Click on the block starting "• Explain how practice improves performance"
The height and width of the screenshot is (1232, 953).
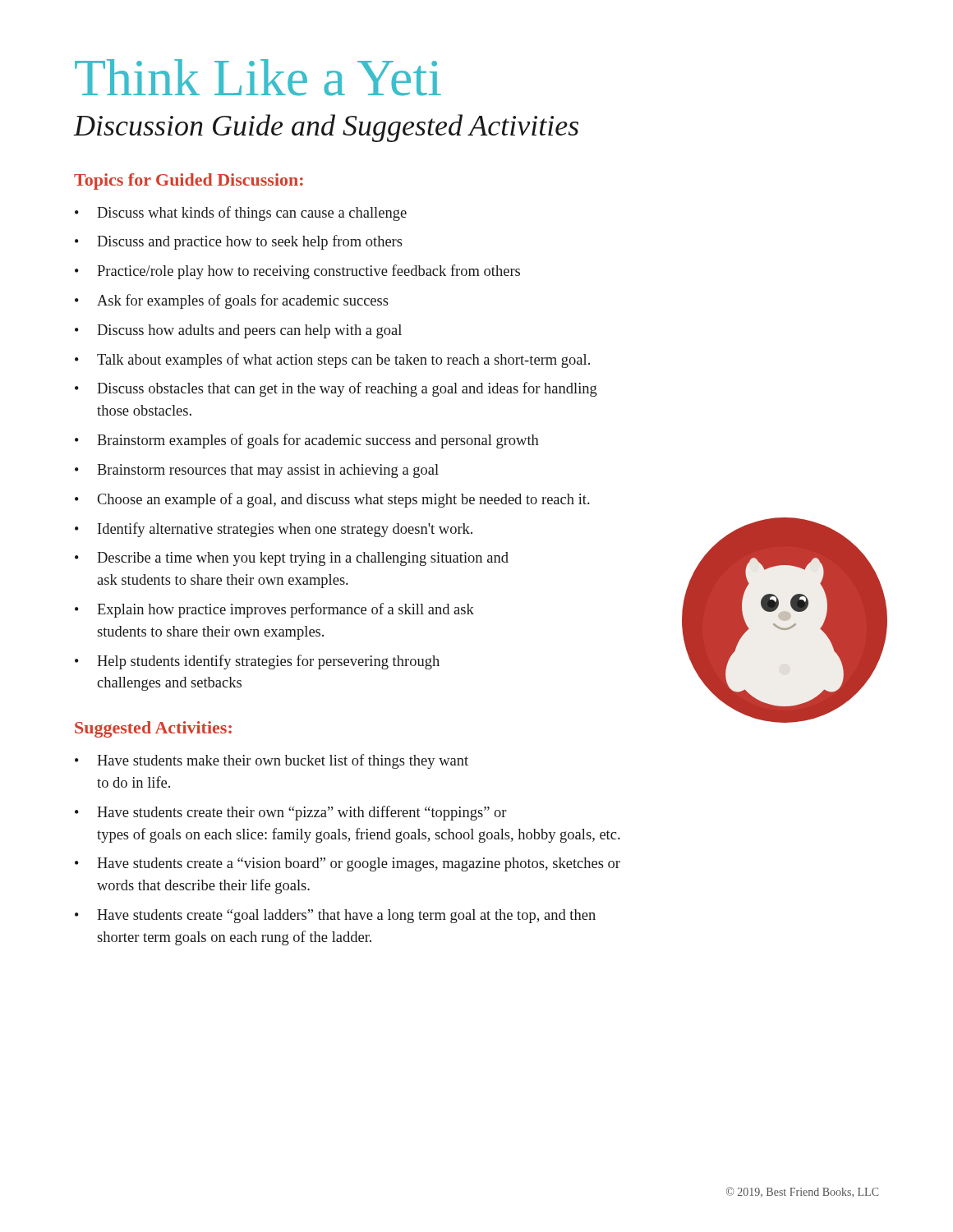476,621
